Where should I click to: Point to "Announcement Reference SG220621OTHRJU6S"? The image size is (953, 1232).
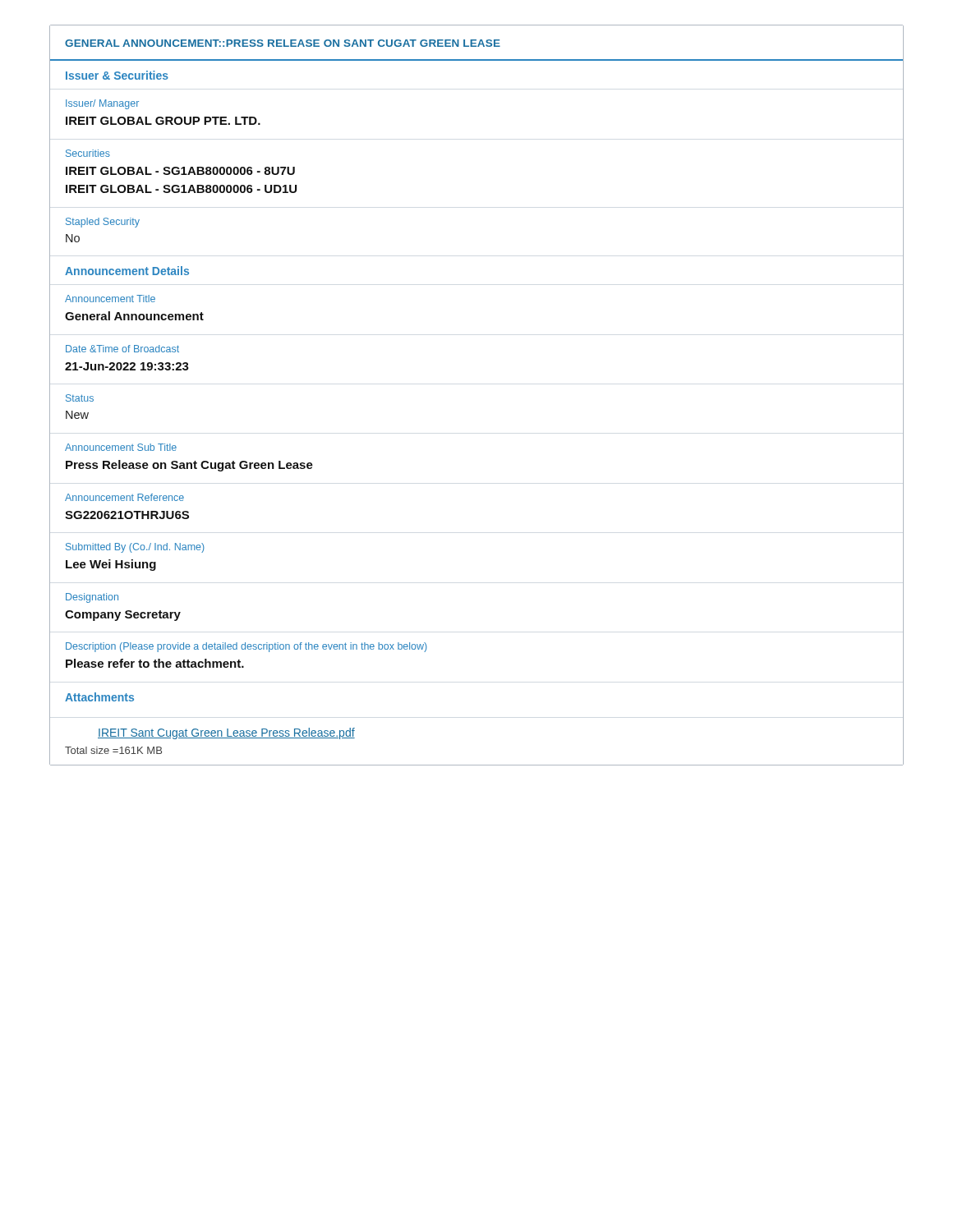click(124, 497)
